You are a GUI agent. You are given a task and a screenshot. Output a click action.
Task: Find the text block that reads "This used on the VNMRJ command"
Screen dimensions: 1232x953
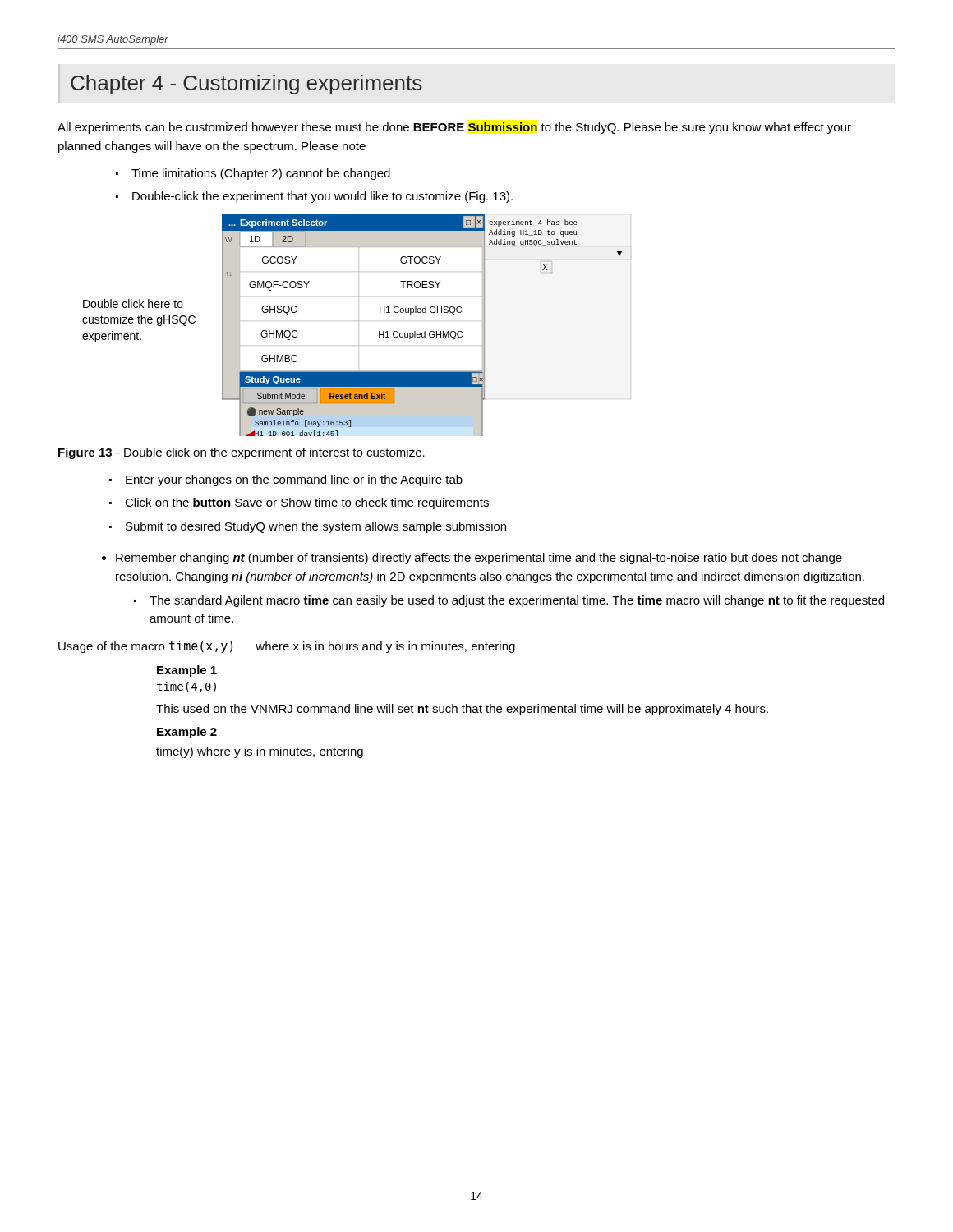(x=463, y=708)
